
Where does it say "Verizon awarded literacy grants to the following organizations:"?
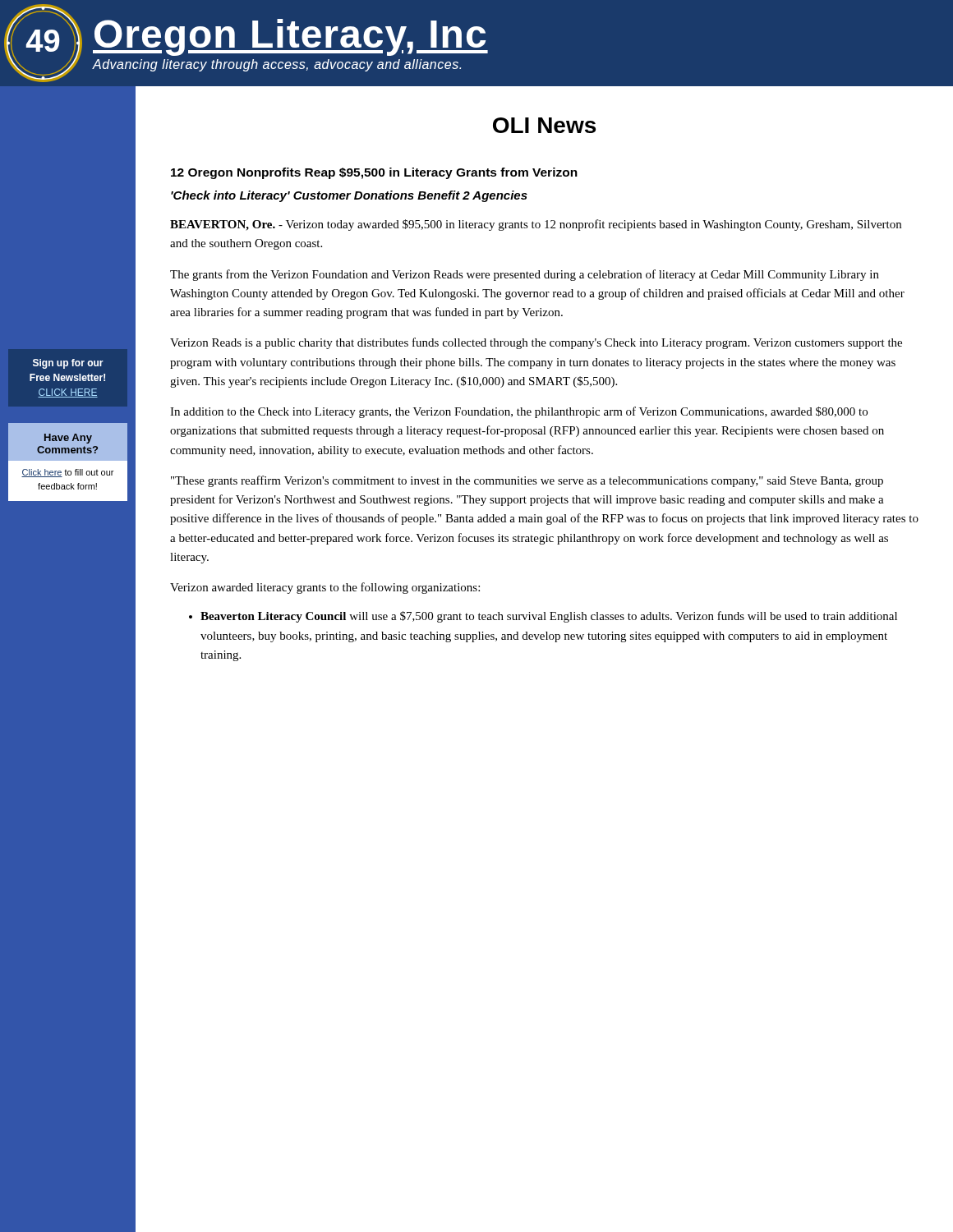point(325,587)
